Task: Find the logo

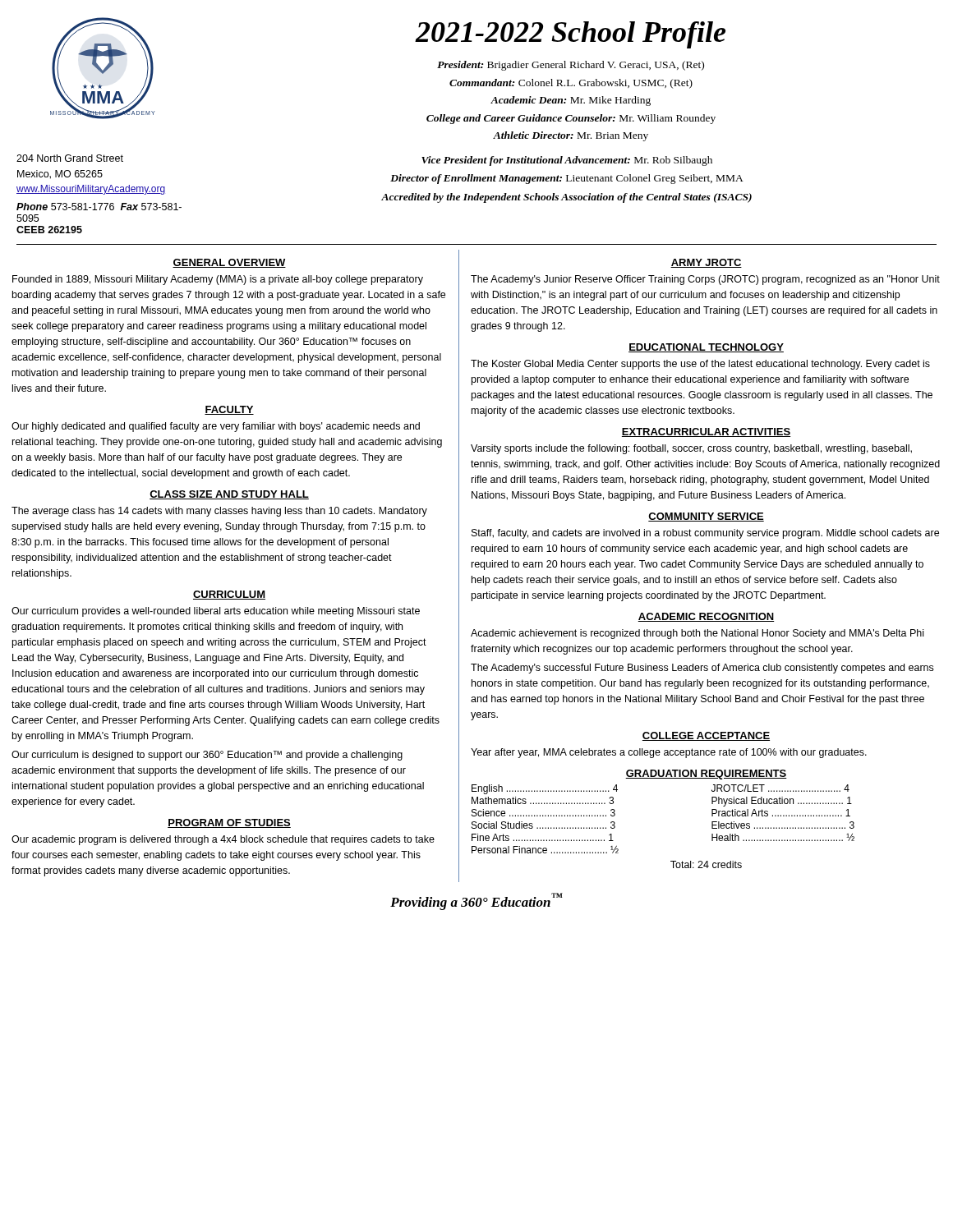Action: click(x=107, y=69)
